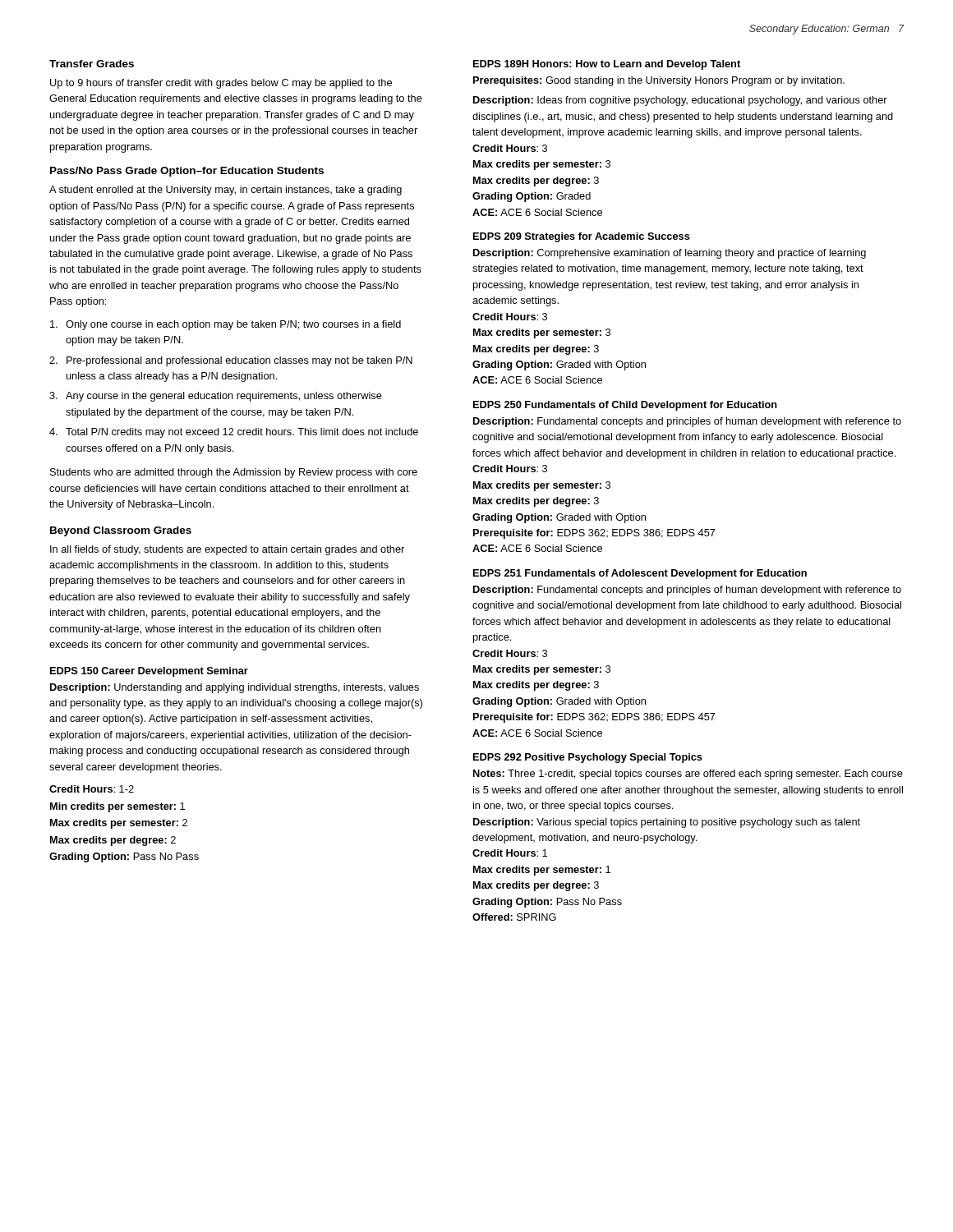
Task: Find the text starting "Prerequisites: Good standing in the University"
Action: point(659,80)
